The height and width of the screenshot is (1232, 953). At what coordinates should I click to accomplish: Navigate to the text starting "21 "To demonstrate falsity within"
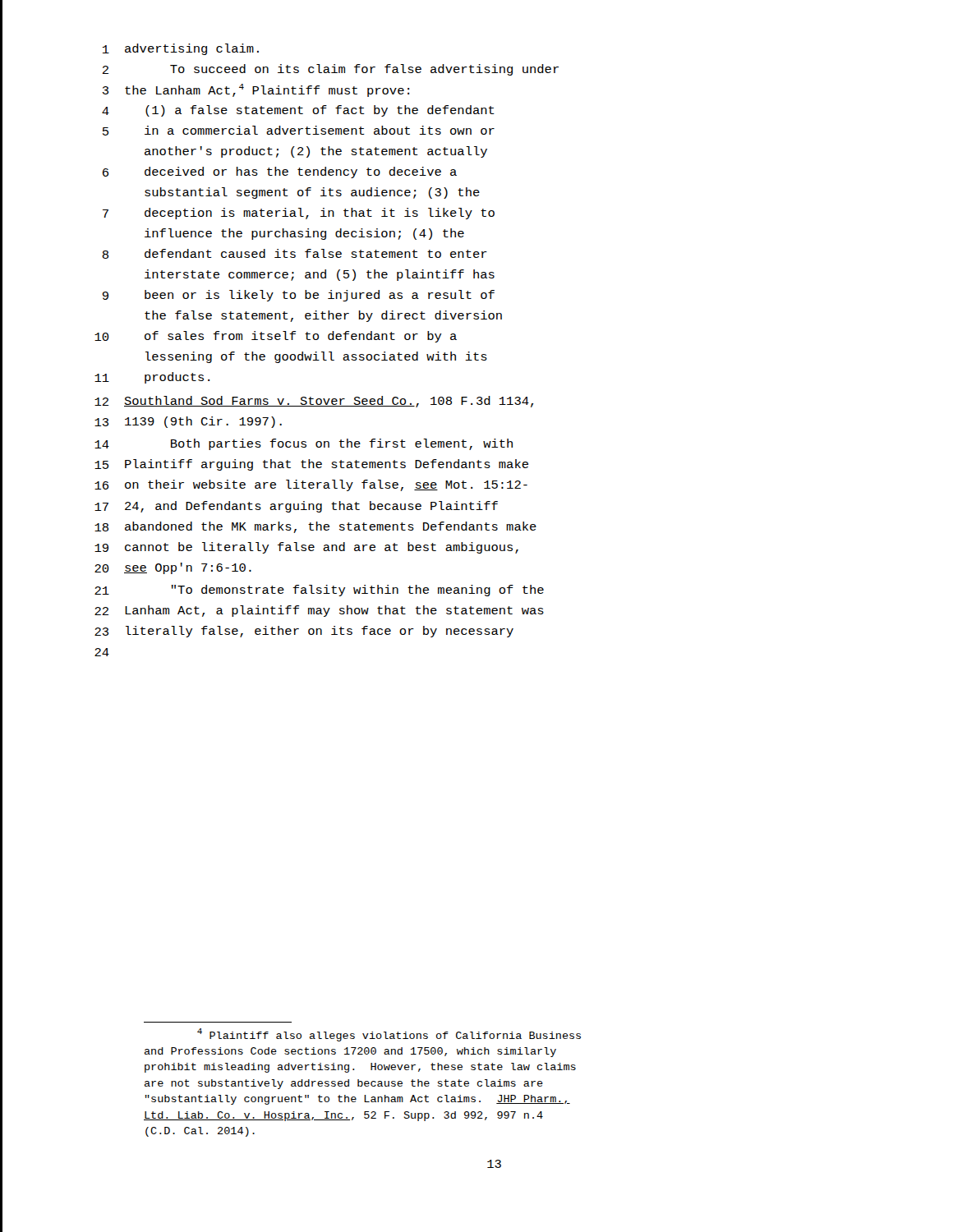494,591
